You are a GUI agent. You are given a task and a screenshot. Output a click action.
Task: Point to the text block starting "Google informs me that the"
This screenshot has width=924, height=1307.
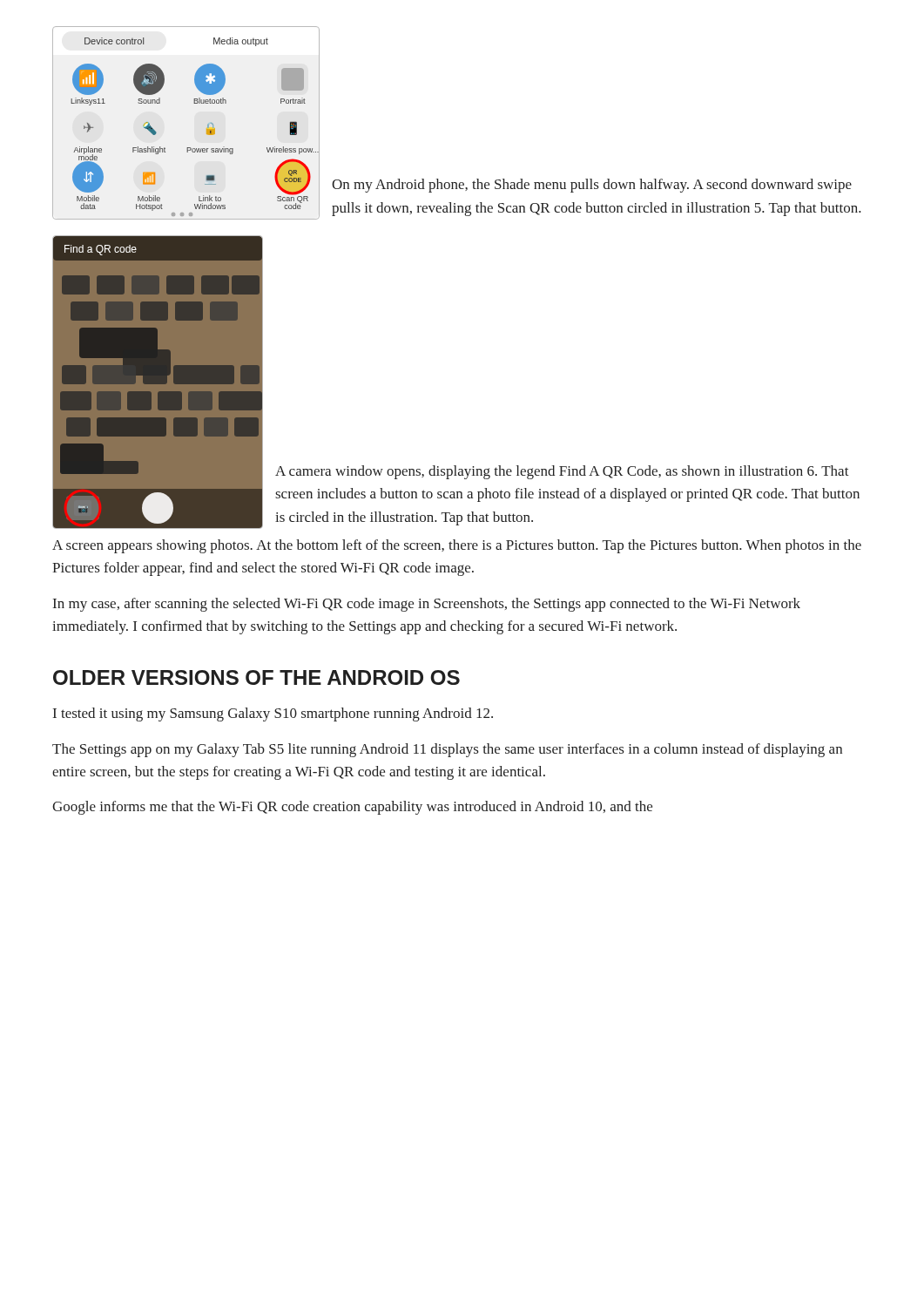353,807
